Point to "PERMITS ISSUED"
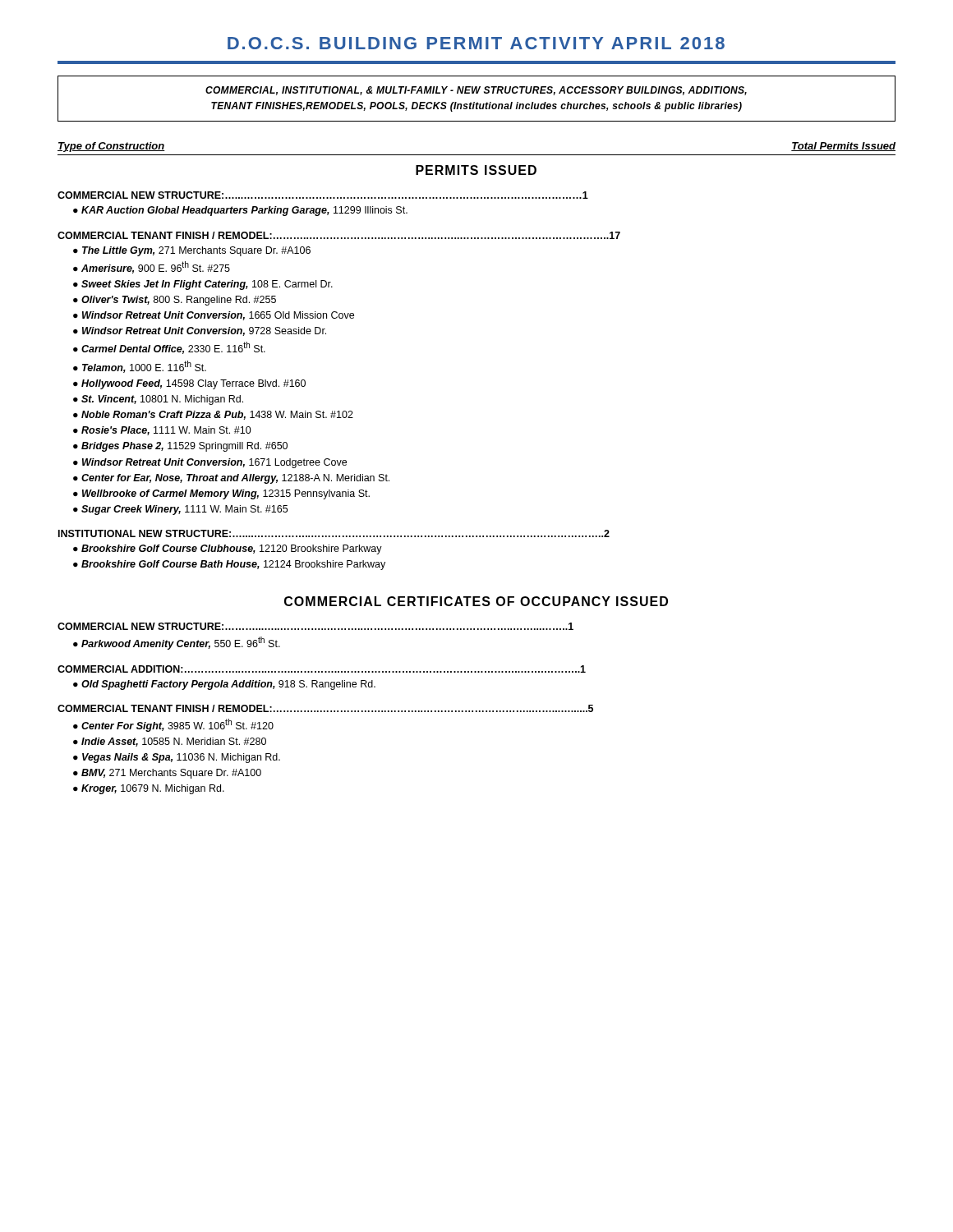 [x=476, y=171]
